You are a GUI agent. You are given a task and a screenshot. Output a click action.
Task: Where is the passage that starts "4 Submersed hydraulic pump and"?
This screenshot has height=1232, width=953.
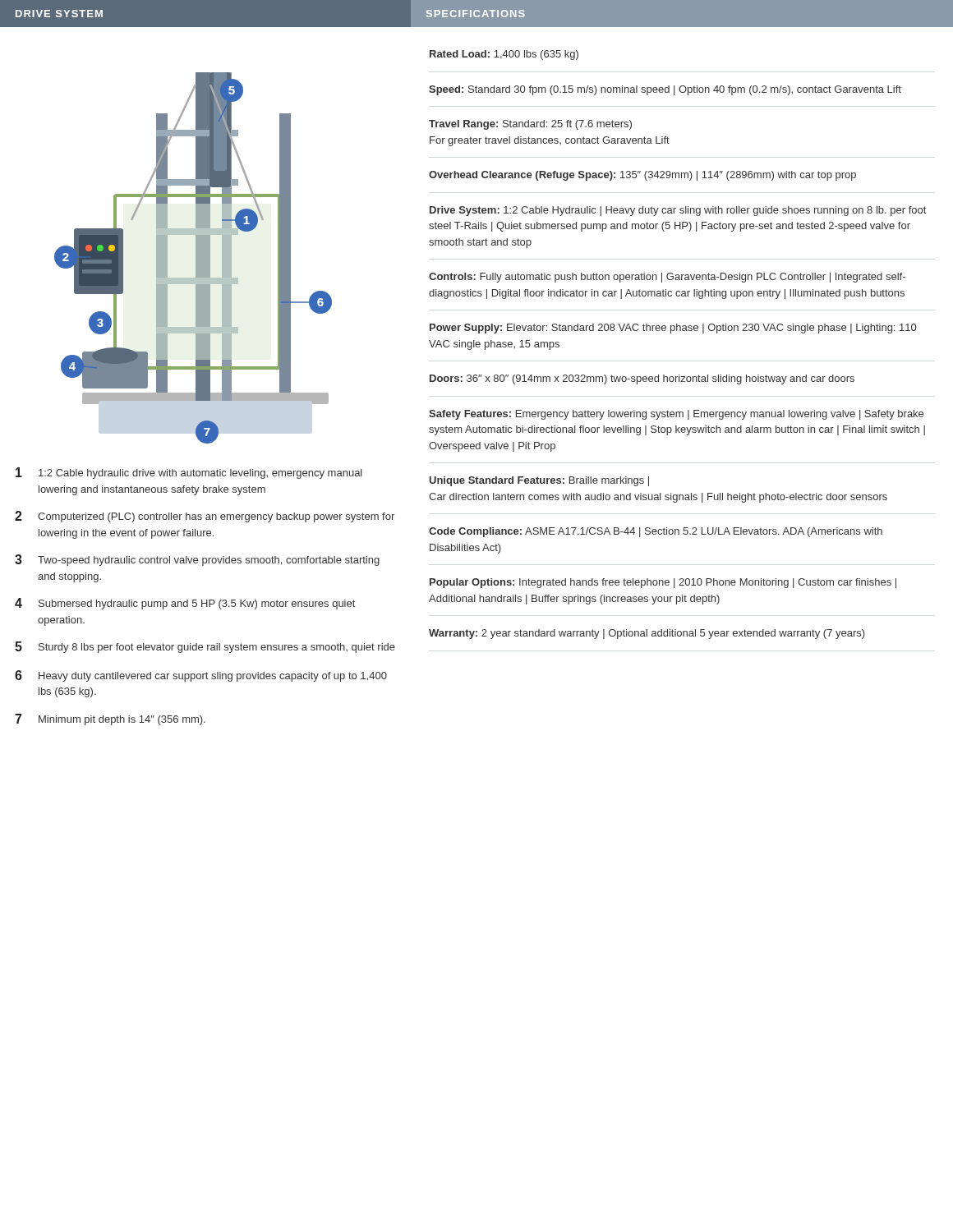tap(205, 611)
